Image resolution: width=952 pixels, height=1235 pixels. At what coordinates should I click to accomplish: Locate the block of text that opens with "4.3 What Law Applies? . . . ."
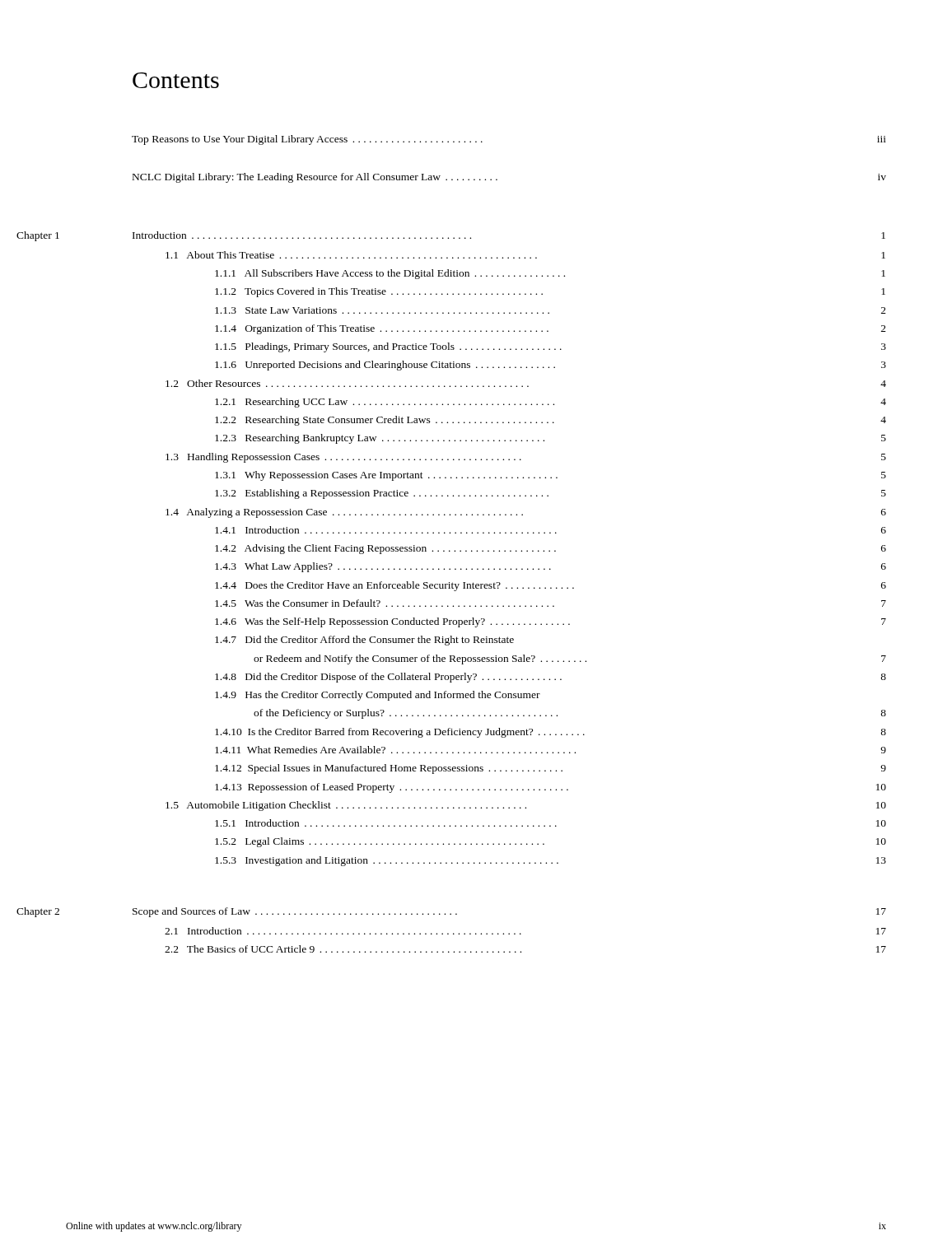tap(550, 567)
